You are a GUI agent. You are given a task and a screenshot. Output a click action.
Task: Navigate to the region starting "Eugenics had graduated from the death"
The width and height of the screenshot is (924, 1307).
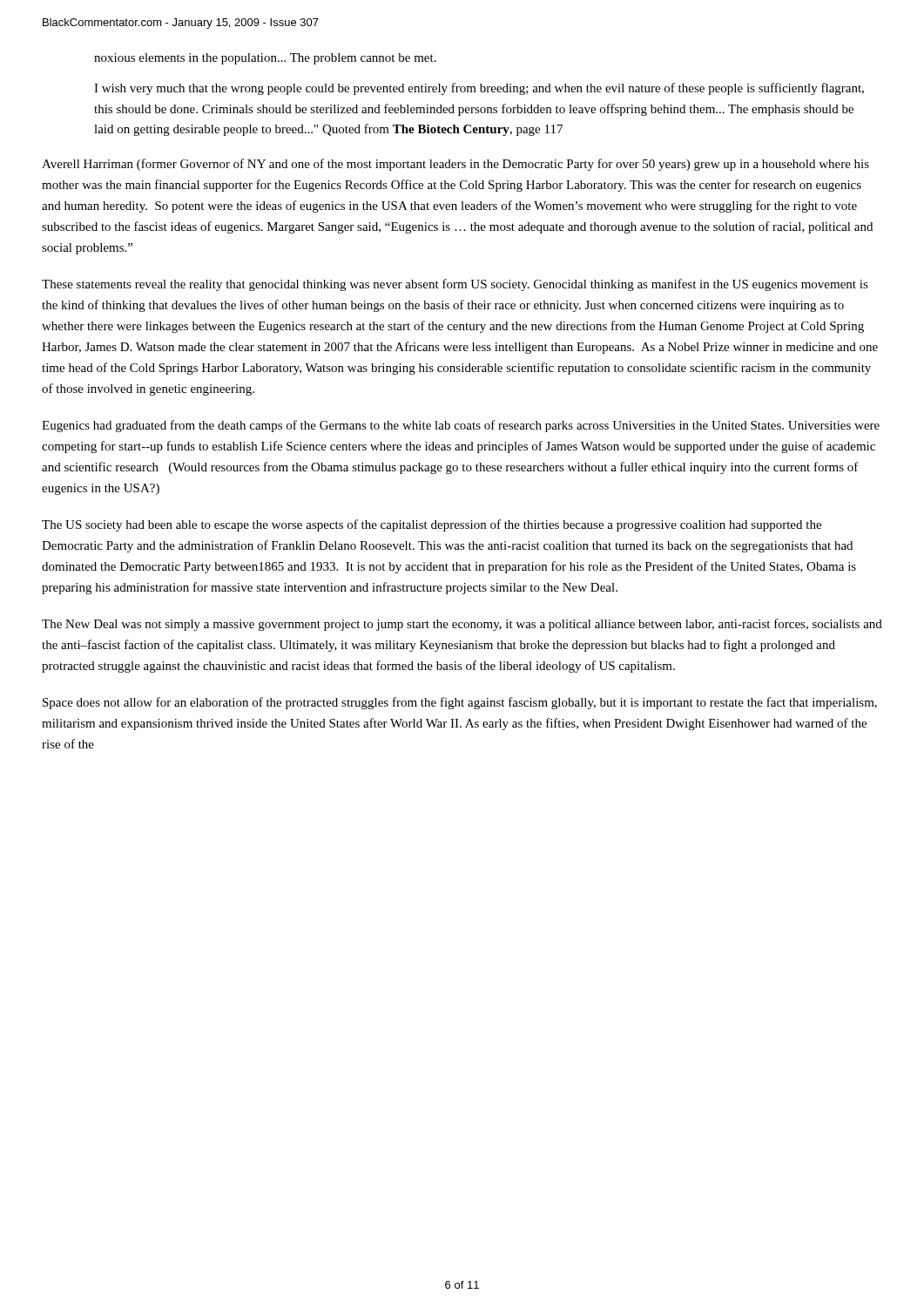point(461,457)
